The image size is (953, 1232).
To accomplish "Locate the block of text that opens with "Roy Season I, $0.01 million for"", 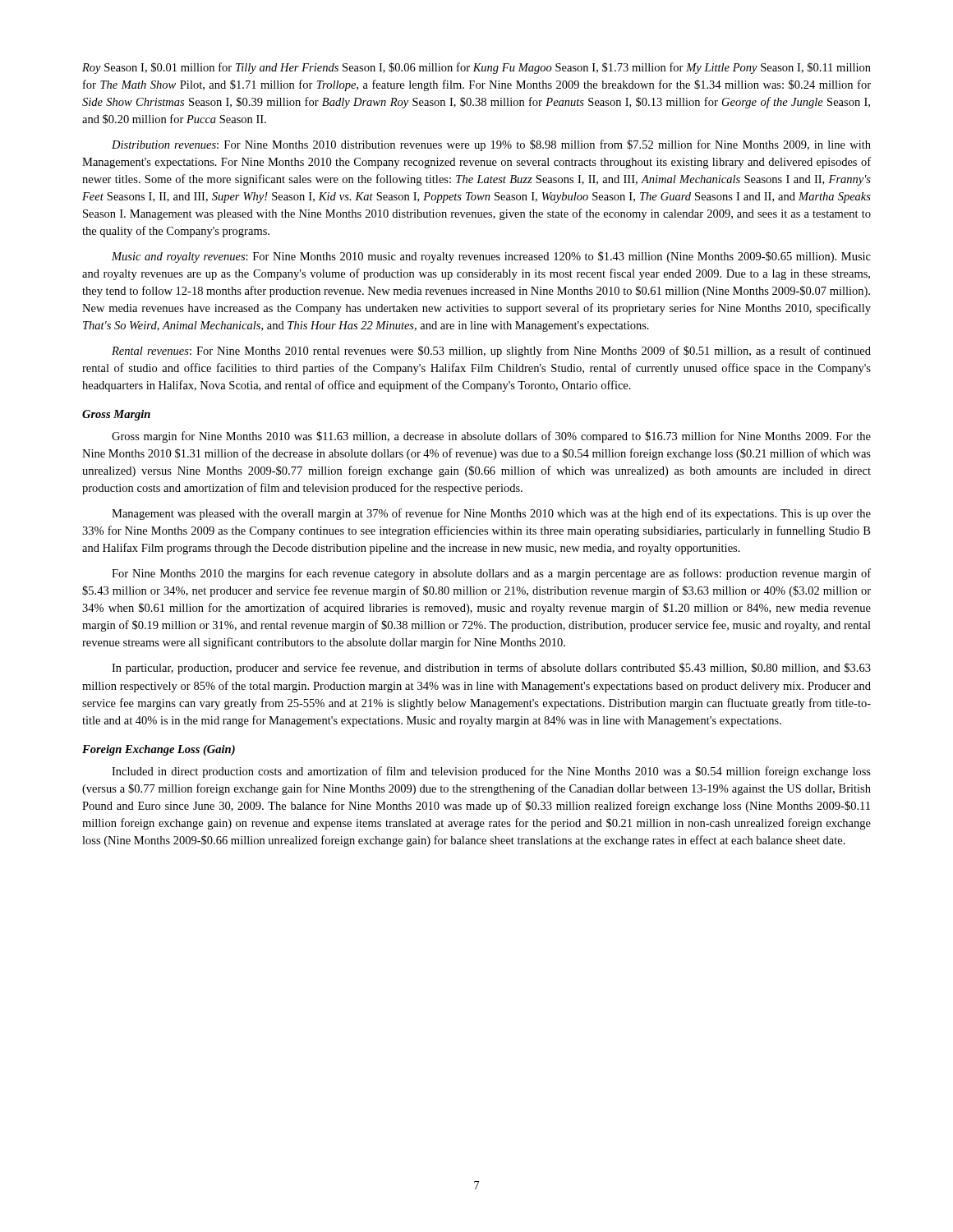I will 476,94.
